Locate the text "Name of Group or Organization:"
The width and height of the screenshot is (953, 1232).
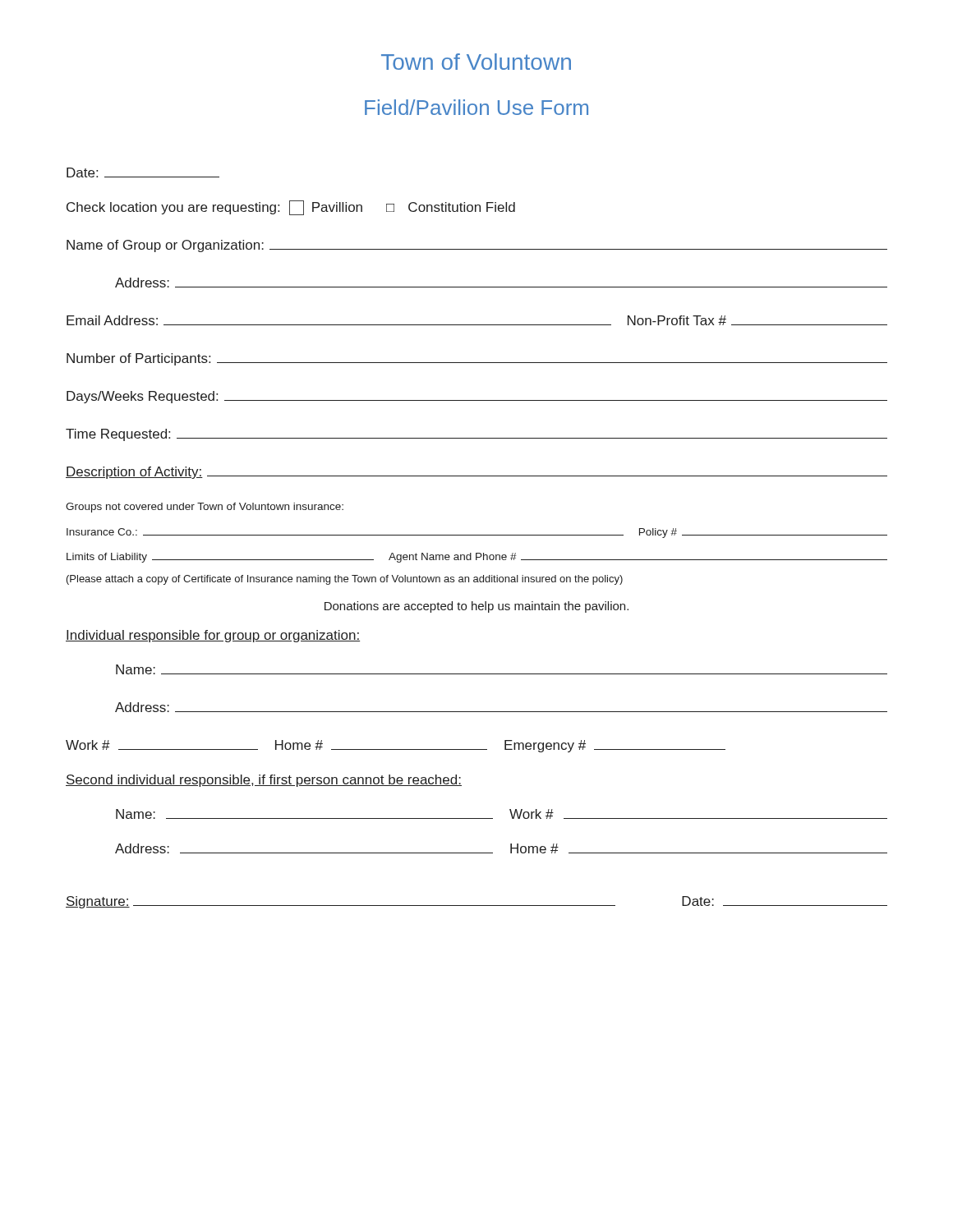tap(476, 244)
